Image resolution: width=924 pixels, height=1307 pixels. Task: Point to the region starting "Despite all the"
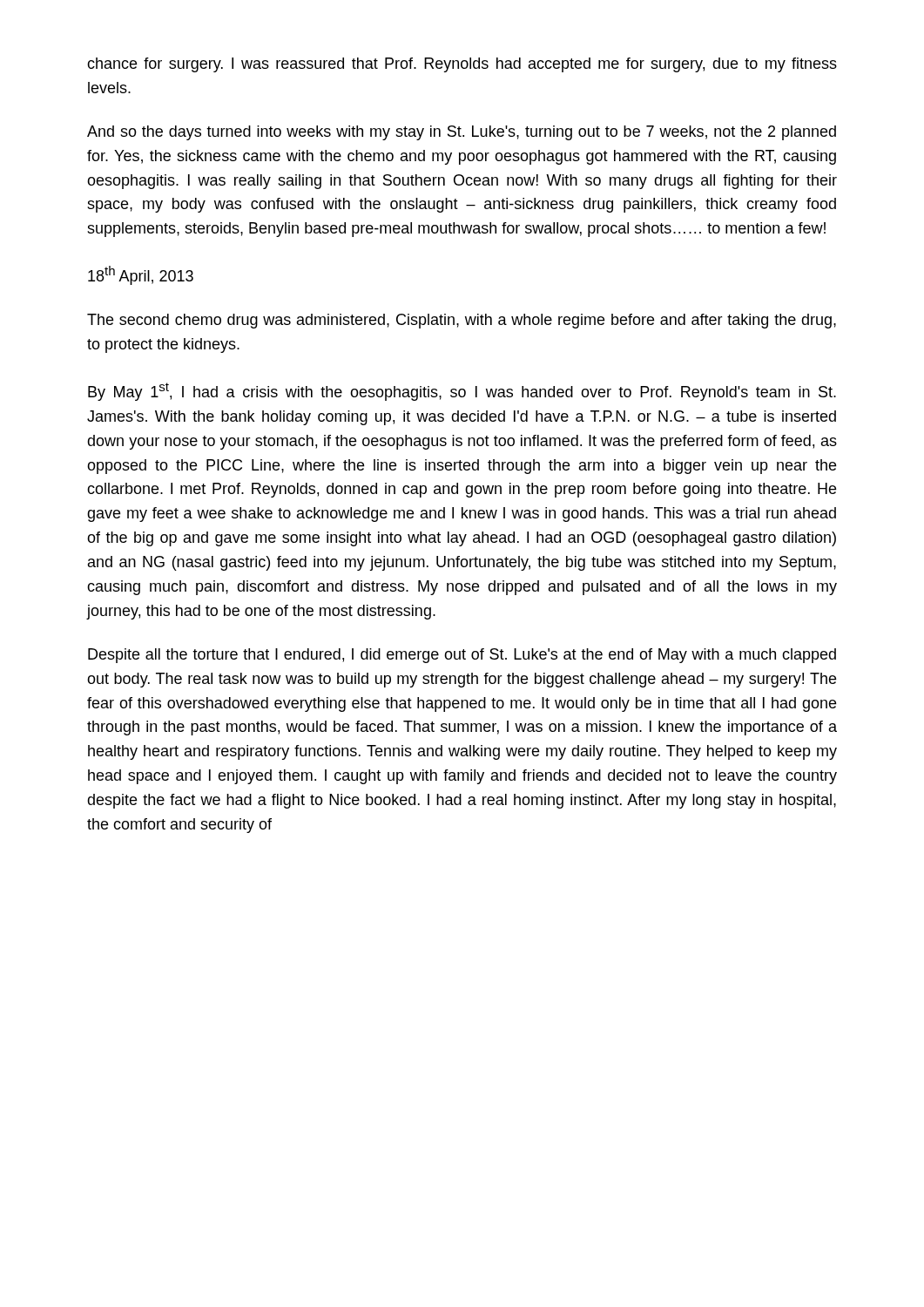[x=462, y=739]
